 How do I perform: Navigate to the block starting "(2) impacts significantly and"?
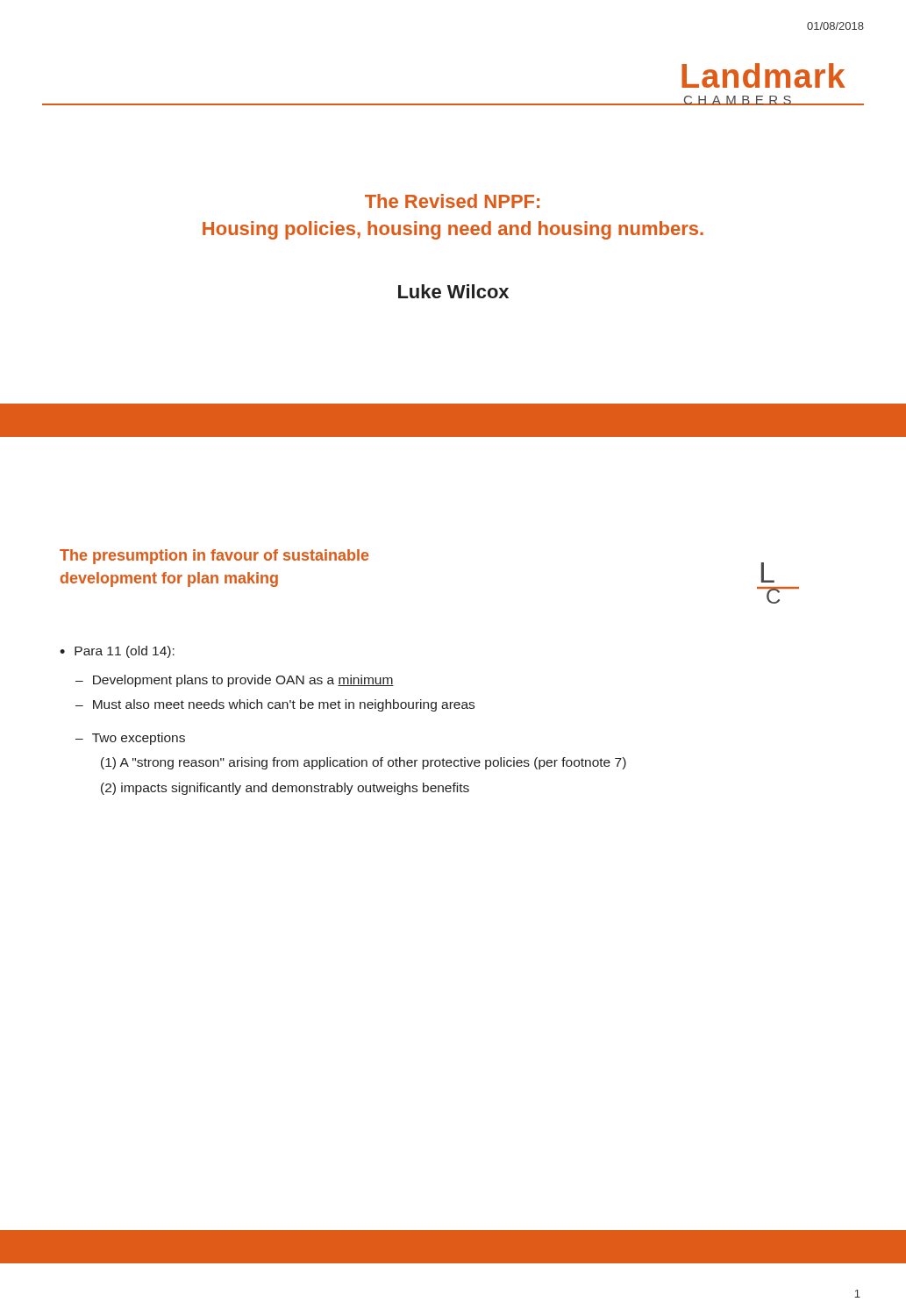[285, 787]
